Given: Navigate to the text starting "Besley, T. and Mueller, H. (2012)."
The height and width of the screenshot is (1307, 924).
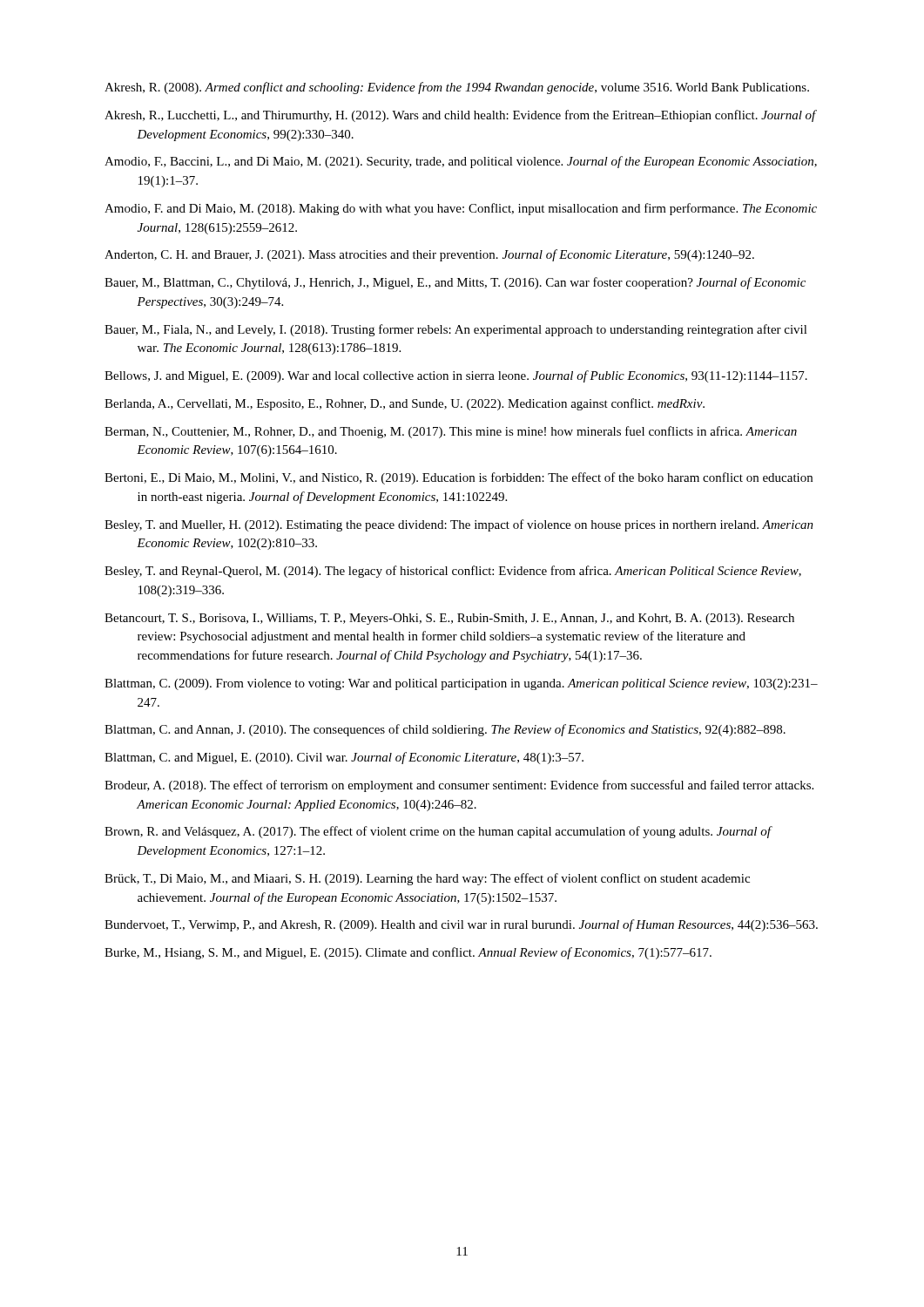Looking at the screenshot, I should pyautogui.click(x=459, y=534).
